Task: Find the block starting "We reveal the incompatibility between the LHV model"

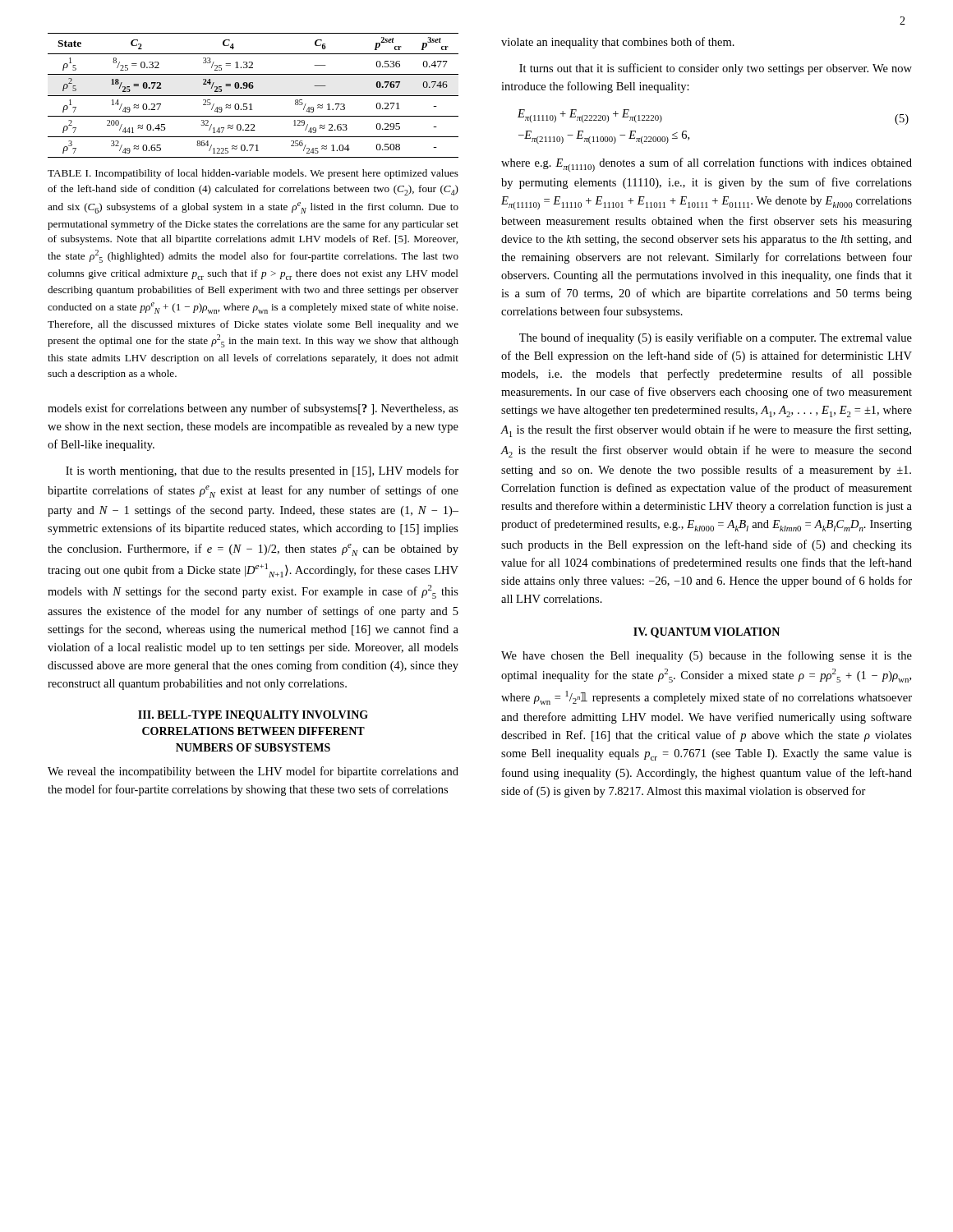Action: [x=253, y=780]
